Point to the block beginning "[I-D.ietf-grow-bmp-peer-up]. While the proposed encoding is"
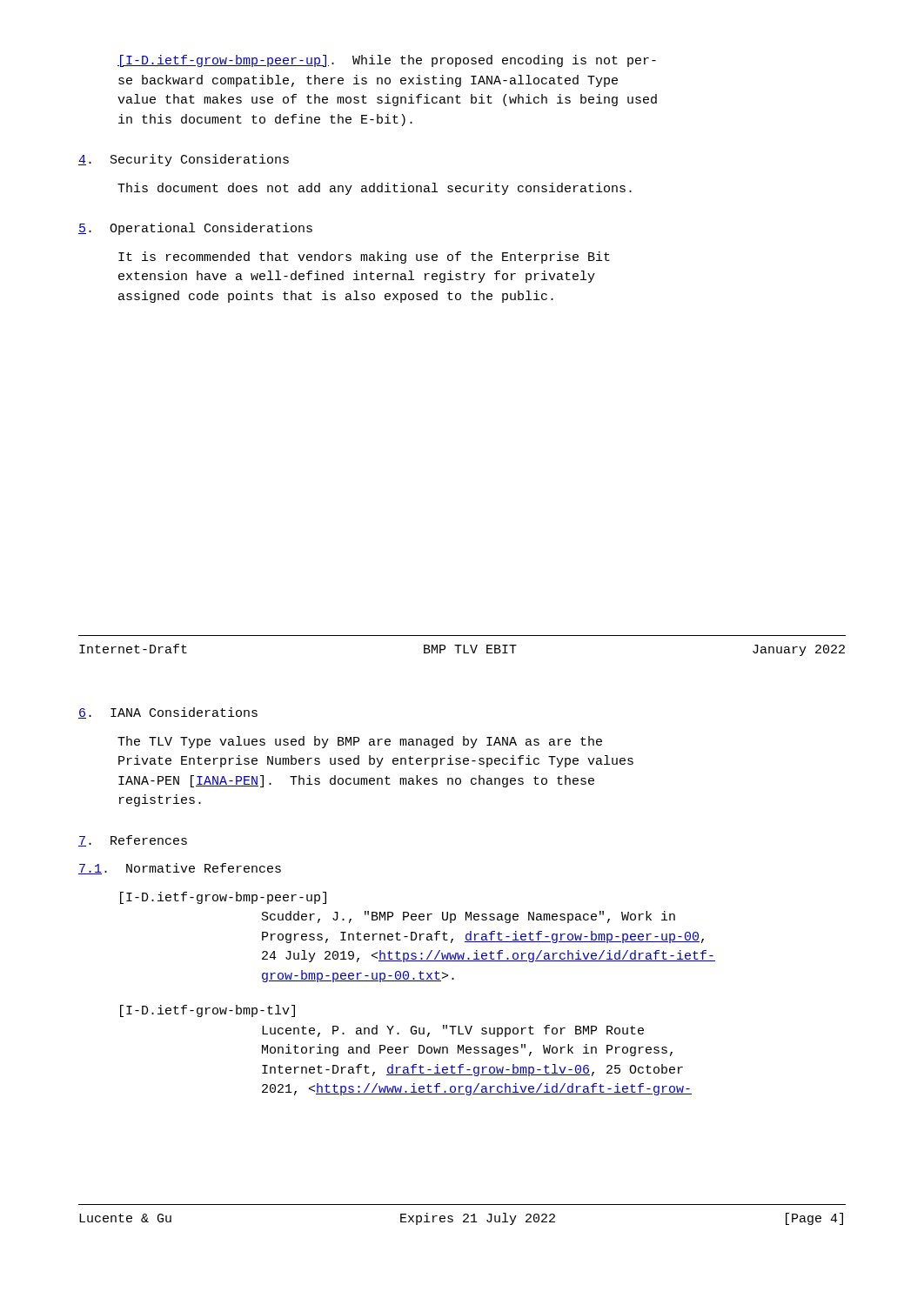This screenshot has width=924, height=1305. pyautogui.click(x=388, y=91)
